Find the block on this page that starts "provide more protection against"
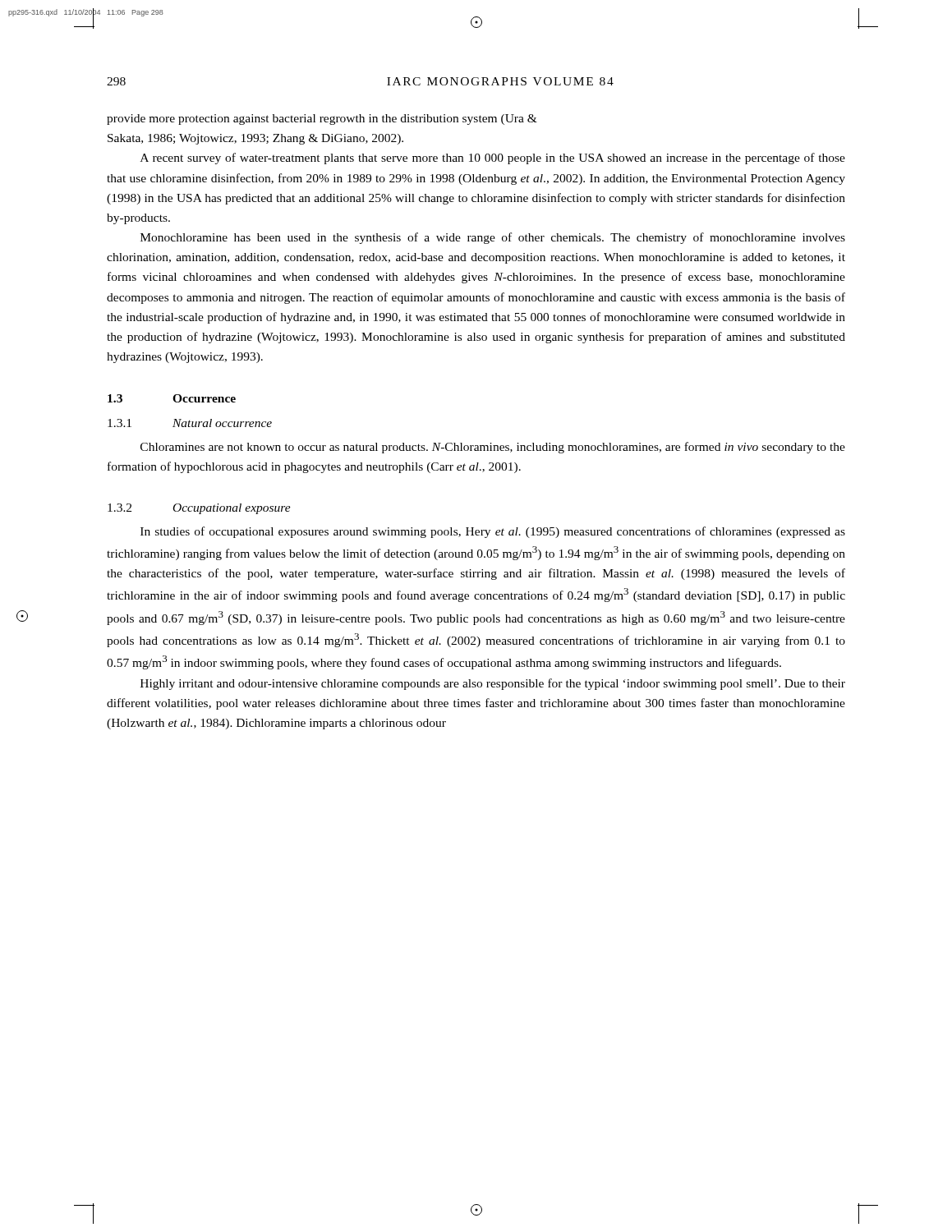The height and width of the screenshot is (1232, 952). pos(476,128)
